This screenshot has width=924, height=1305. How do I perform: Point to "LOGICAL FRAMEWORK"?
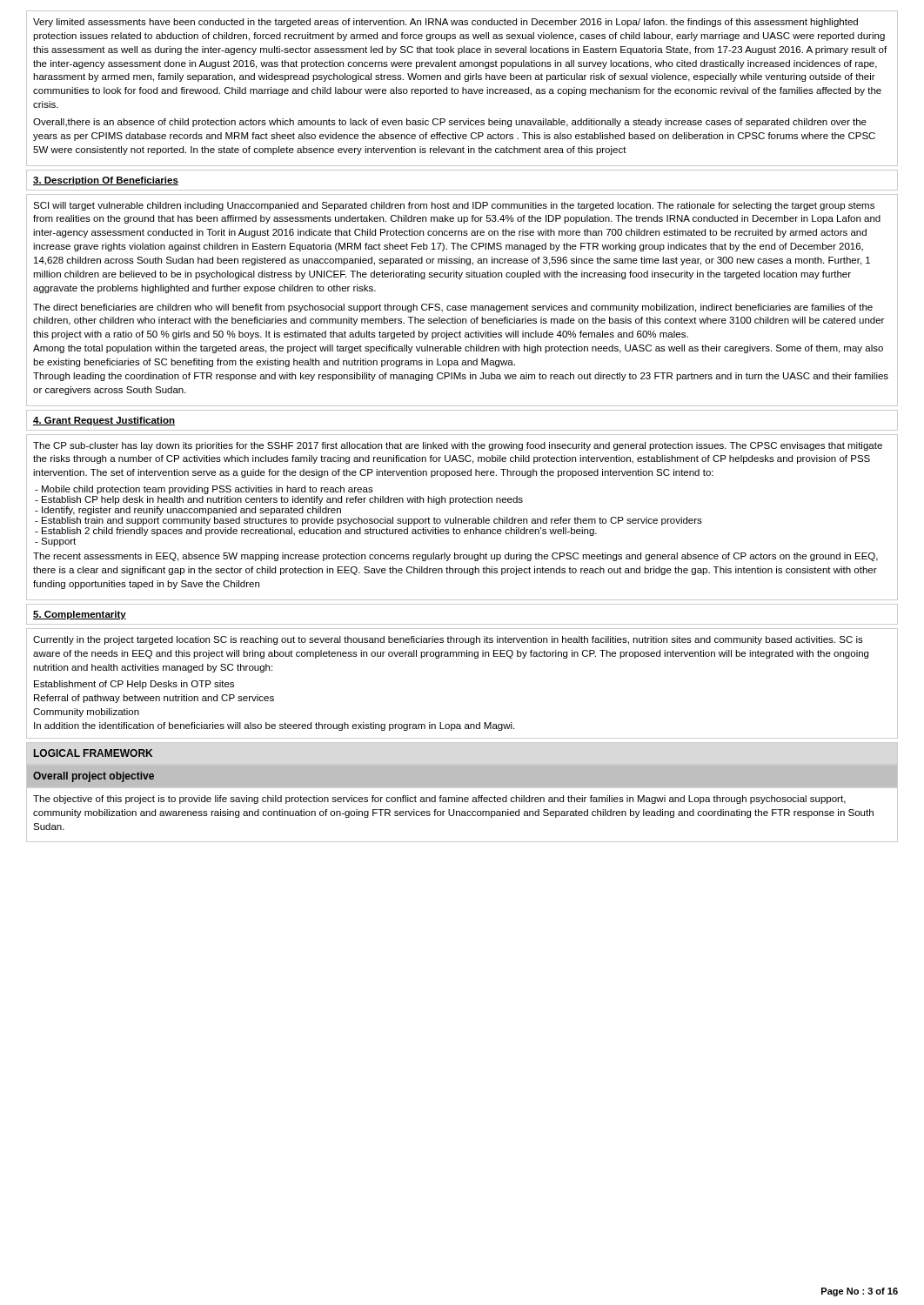click(x=93, y=753)
